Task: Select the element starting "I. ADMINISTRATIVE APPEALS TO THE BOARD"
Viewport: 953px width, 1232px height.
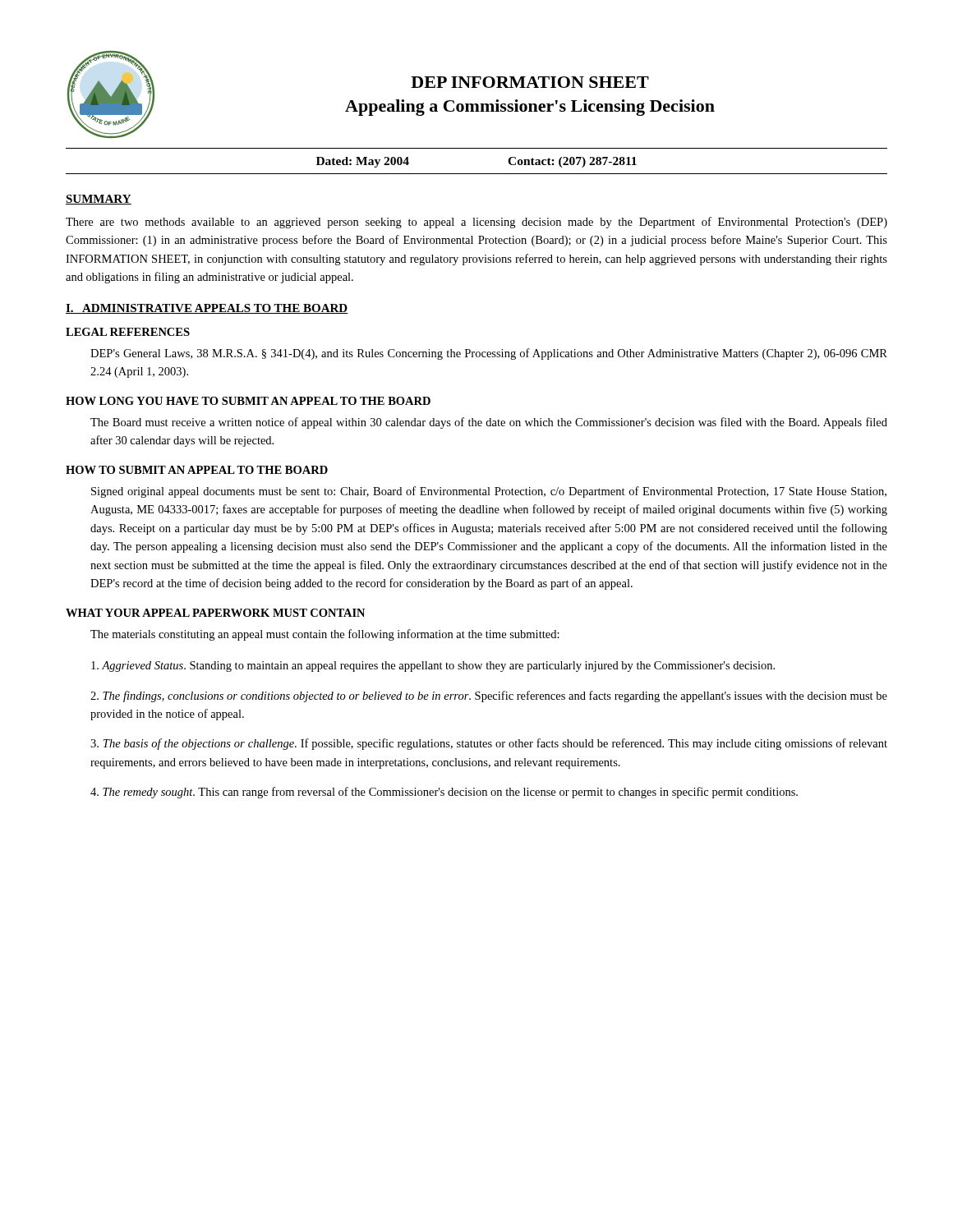Action: click(x=207, y=308)
